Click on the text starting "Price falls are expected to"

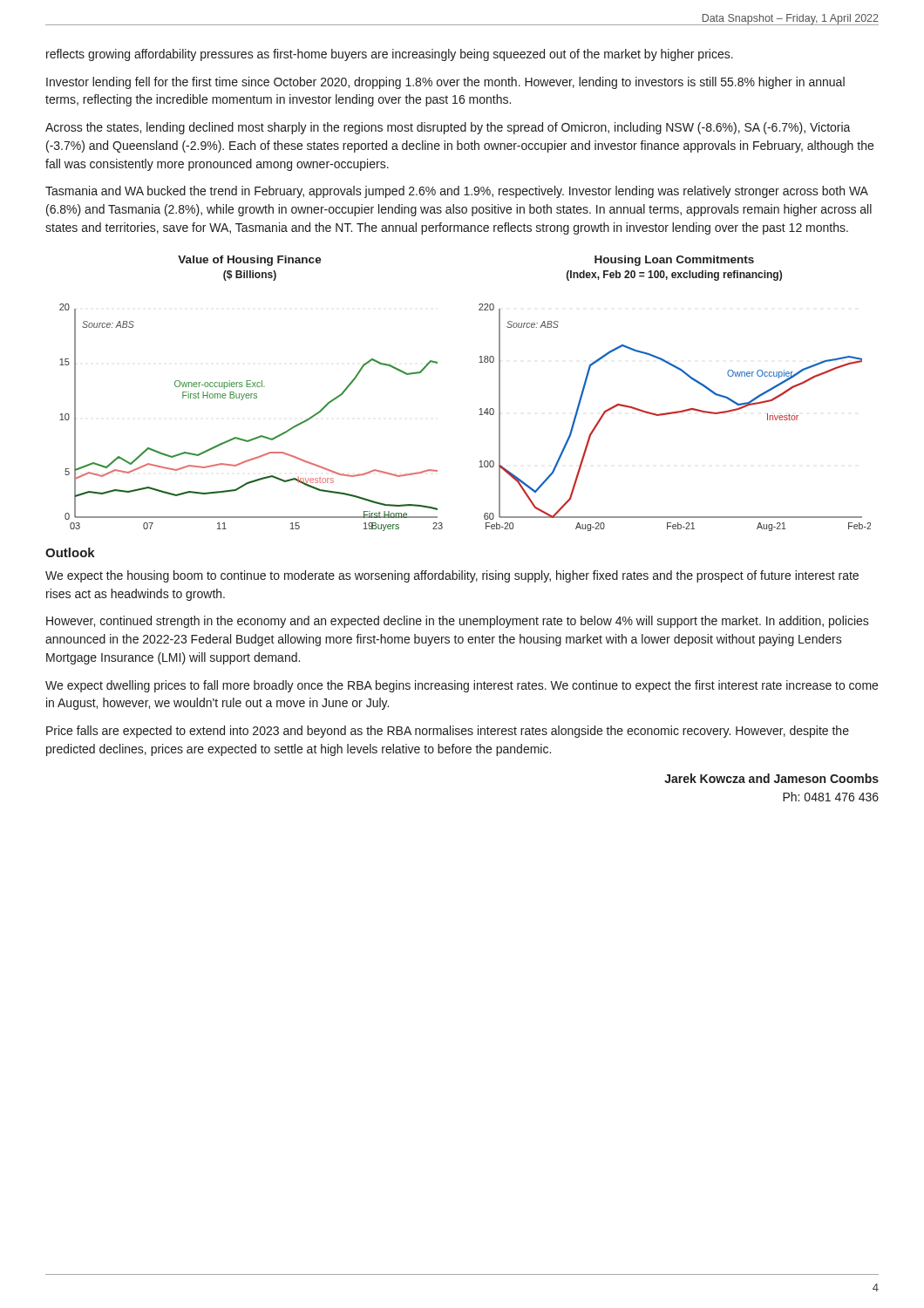tap(462, 740)
